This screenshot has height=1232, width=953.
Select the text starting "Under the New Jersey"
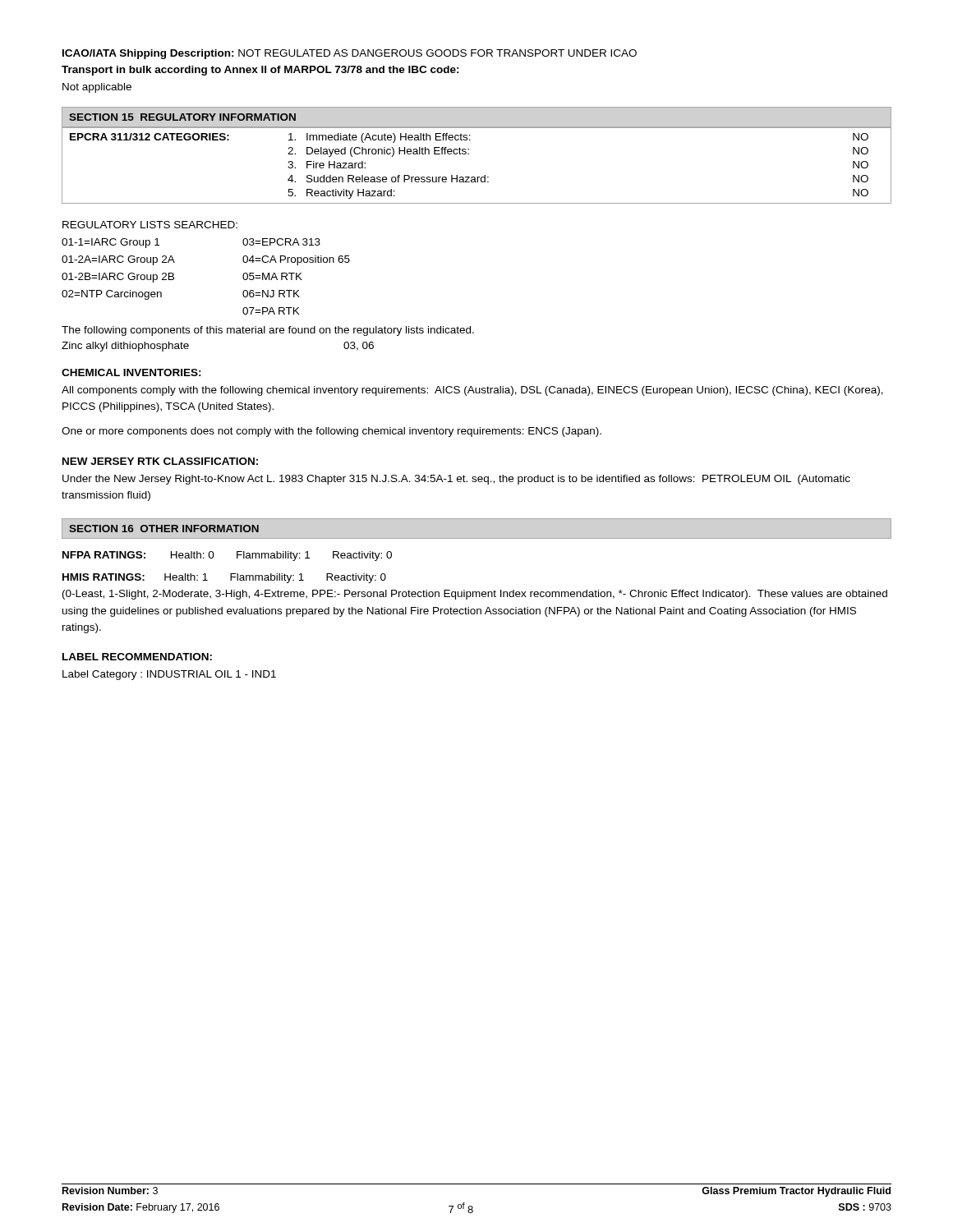(x=456, y=486)
